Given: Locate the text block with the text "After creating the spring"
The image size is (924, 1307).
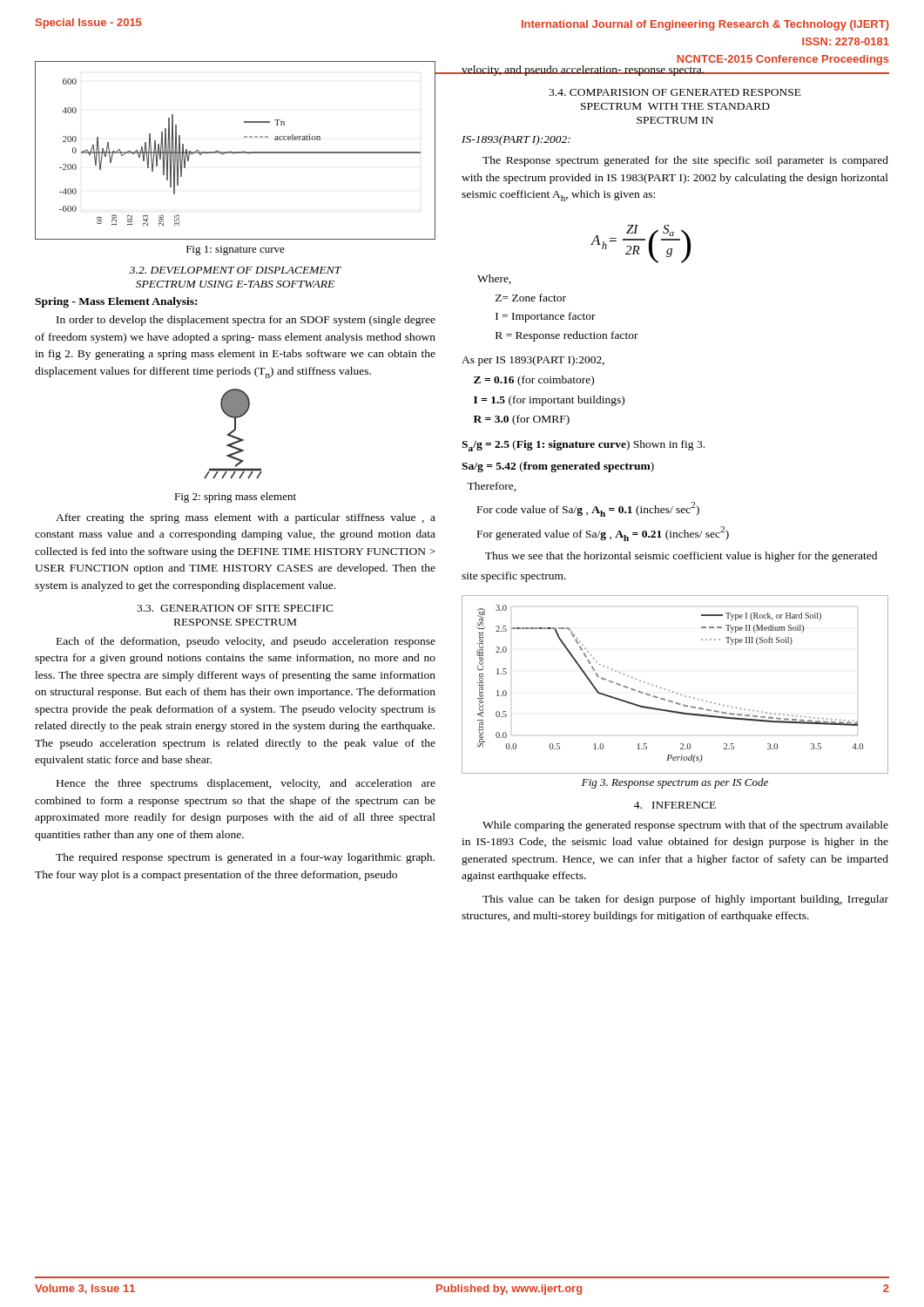Looking at the screenshot, I should click(x=235, y=551).
